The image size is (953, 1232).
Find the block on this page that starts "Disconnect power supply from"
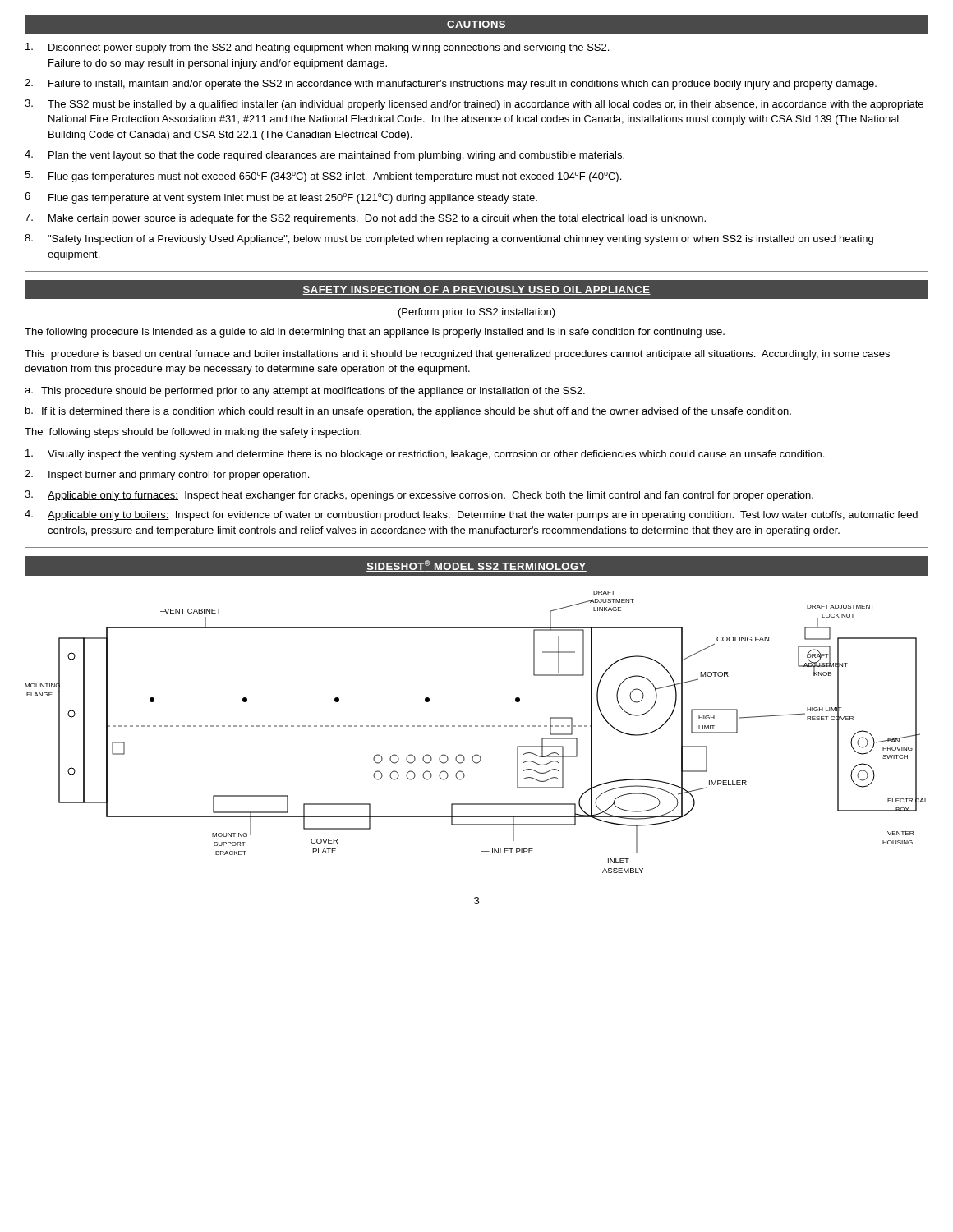pyautogui.click(x=476, y=56)
